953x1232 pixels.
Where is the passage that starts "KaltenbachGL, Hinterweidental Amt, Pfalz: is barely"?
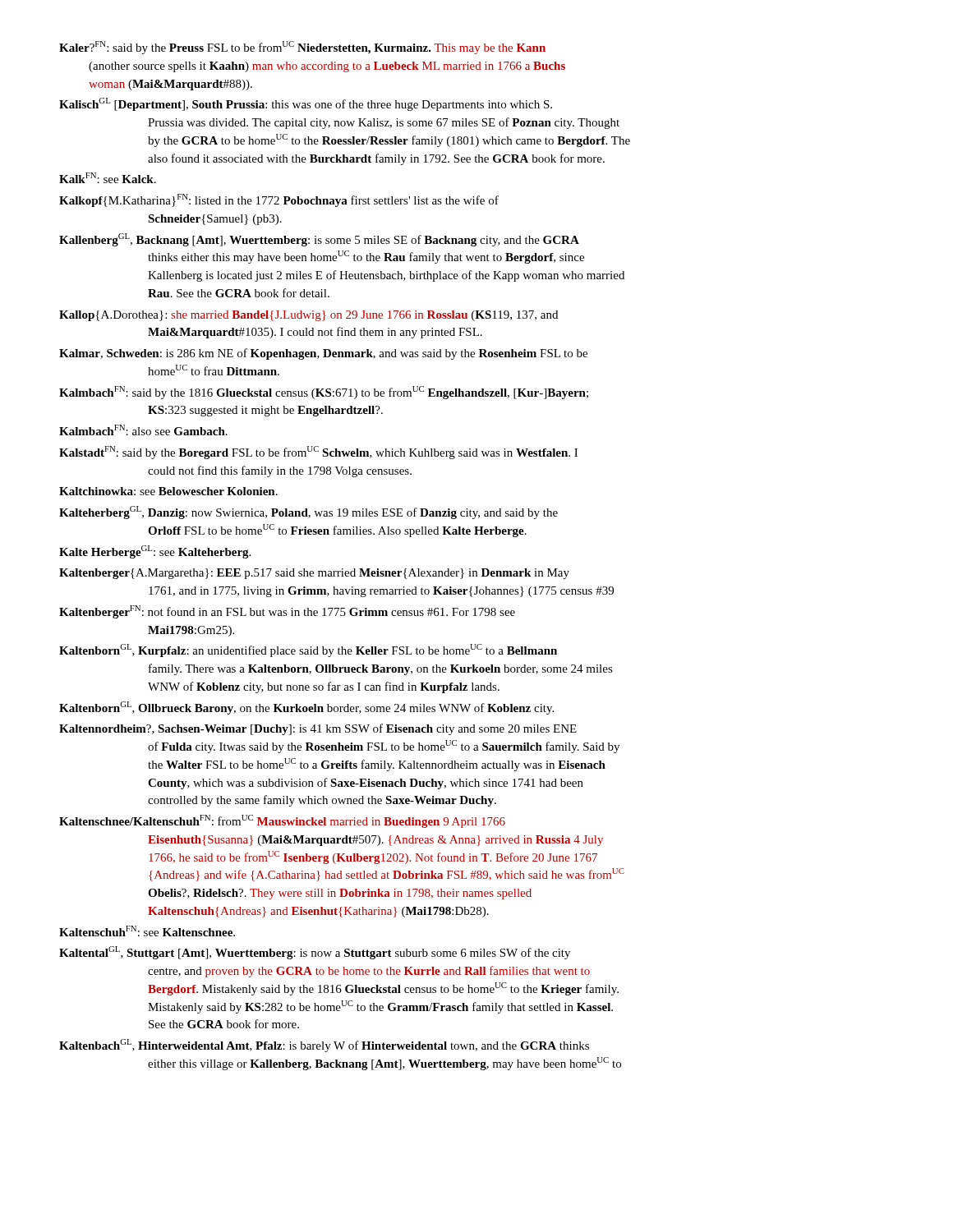(x=476, y=1055)
